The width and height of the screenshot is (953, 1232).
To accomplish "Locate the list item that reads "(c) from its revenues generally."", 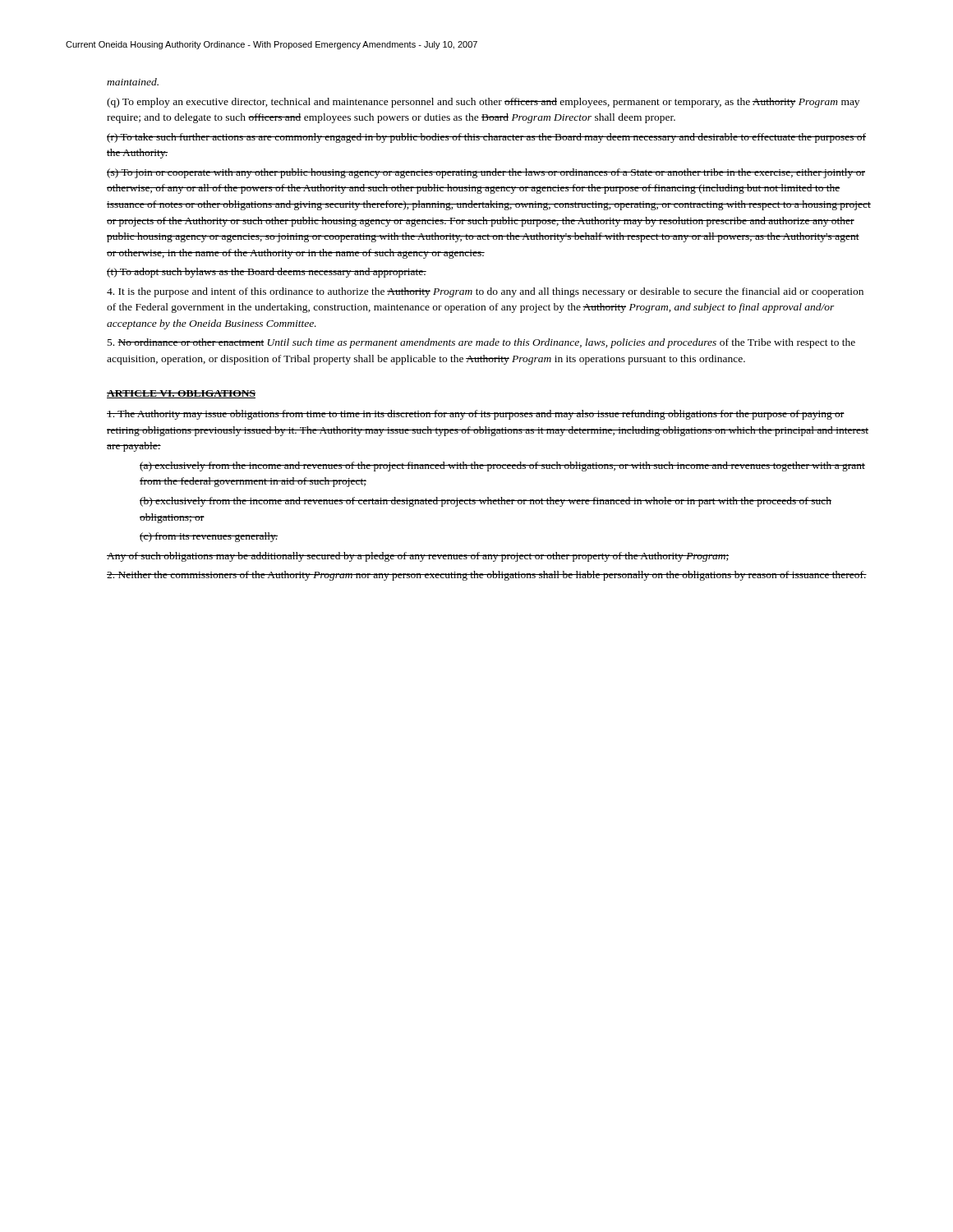I will tap(209, 537).
